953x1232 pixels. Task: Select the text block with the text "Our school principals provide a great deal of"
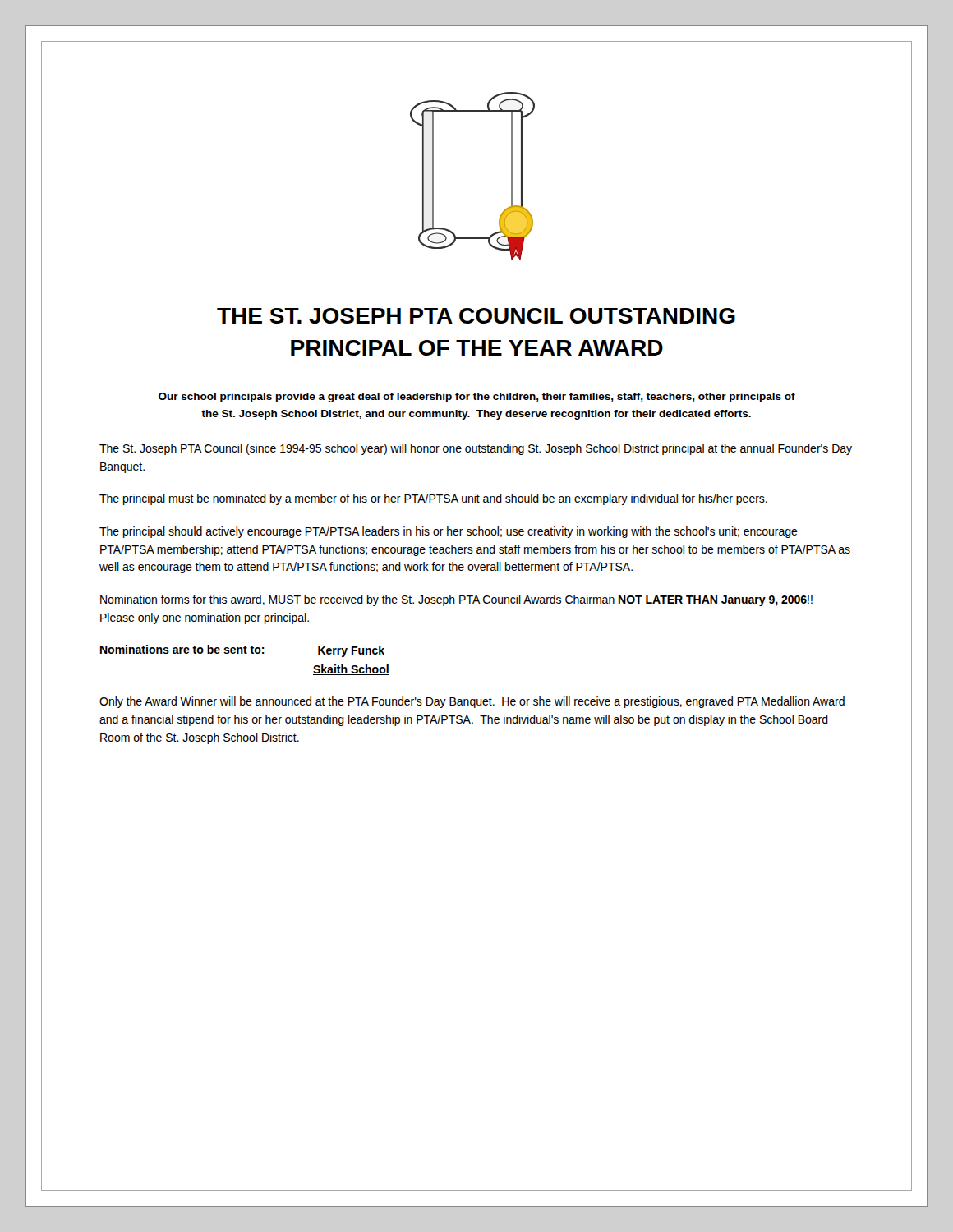pos(476,405)
